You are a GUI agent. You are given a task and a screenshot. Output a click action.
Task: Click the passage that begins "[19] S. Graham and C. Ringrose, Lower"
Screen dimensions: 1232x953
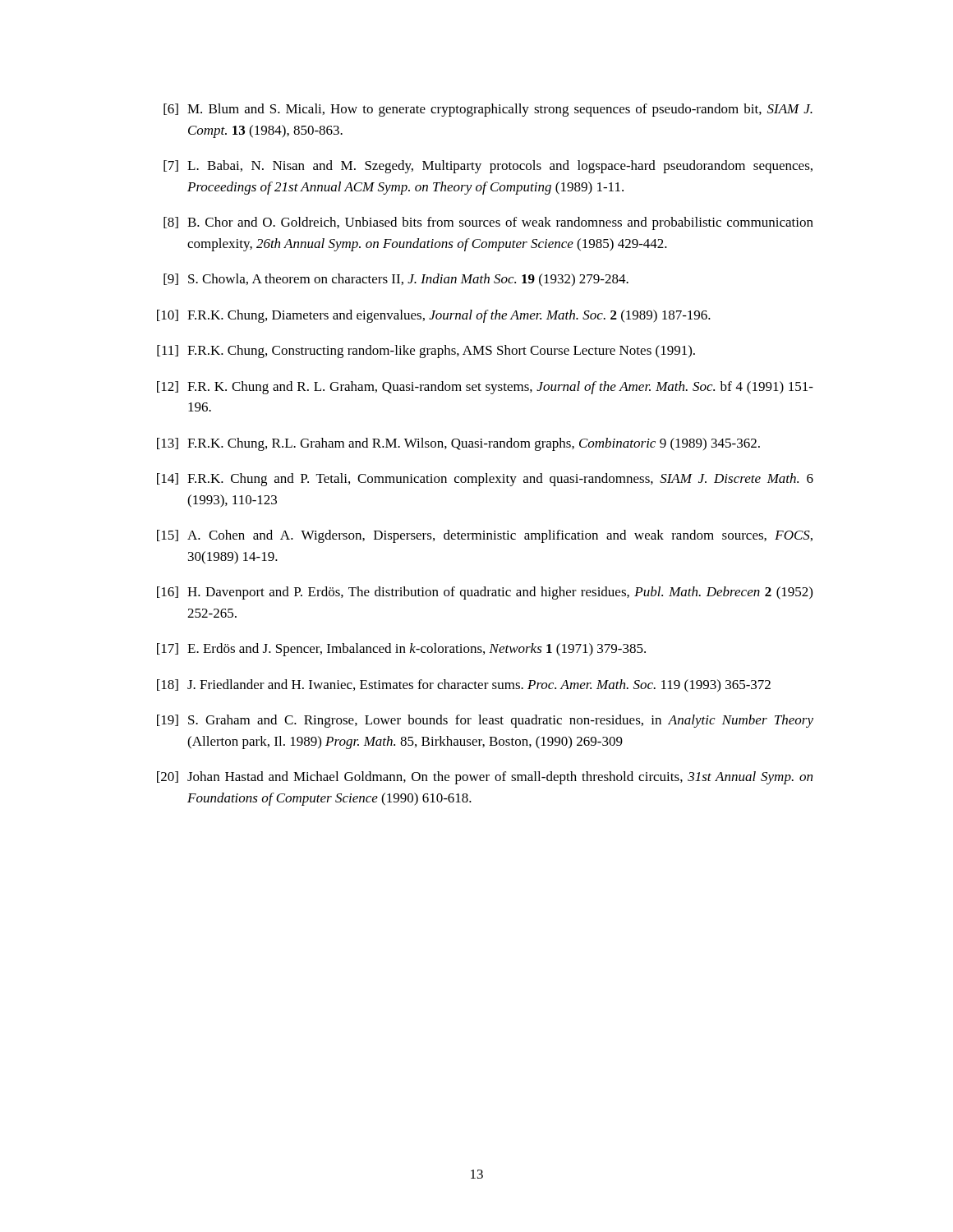point(476,731)
